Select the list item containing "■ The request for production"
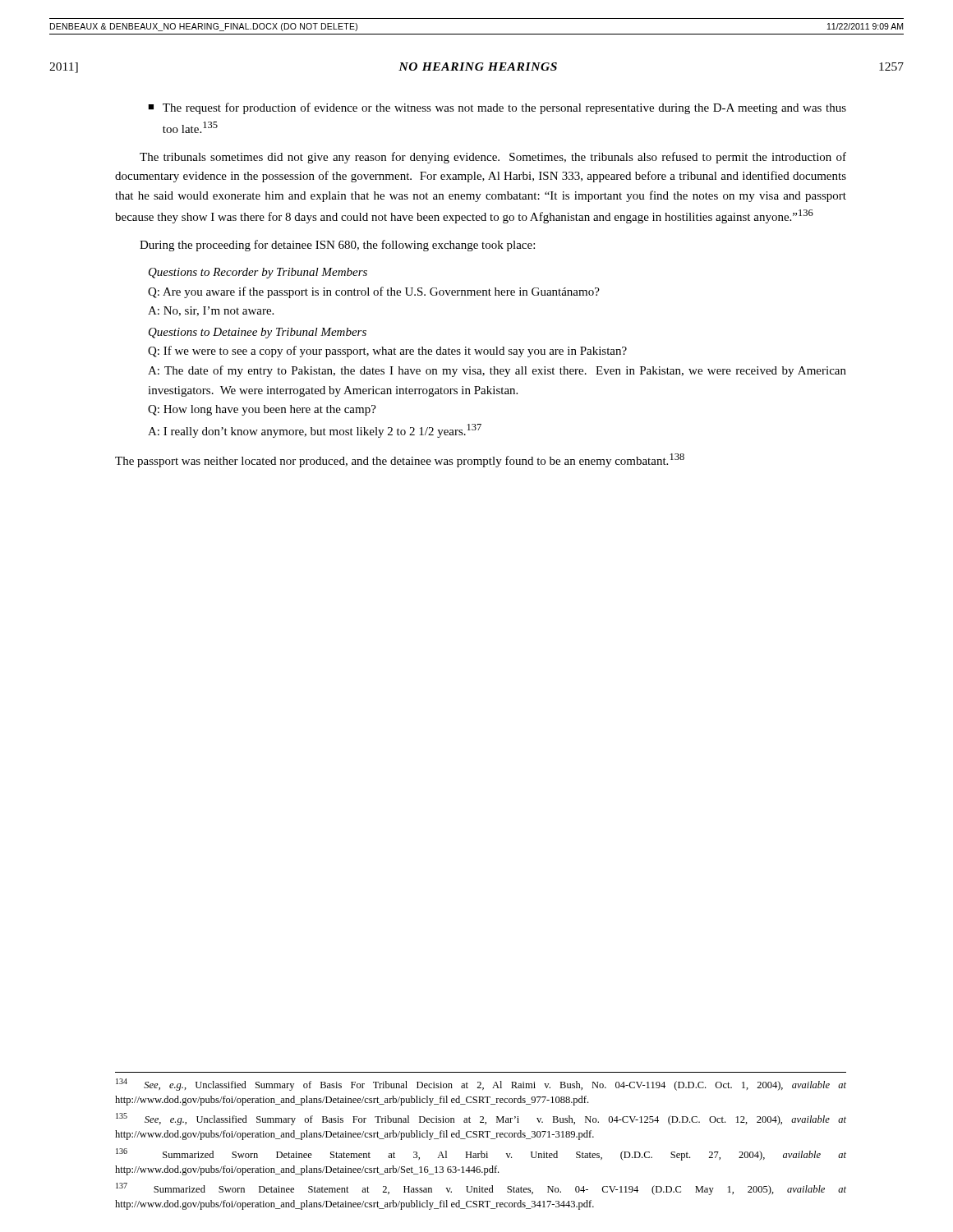The height and width of the screenshot is (1232, 953). coord(497,119)
